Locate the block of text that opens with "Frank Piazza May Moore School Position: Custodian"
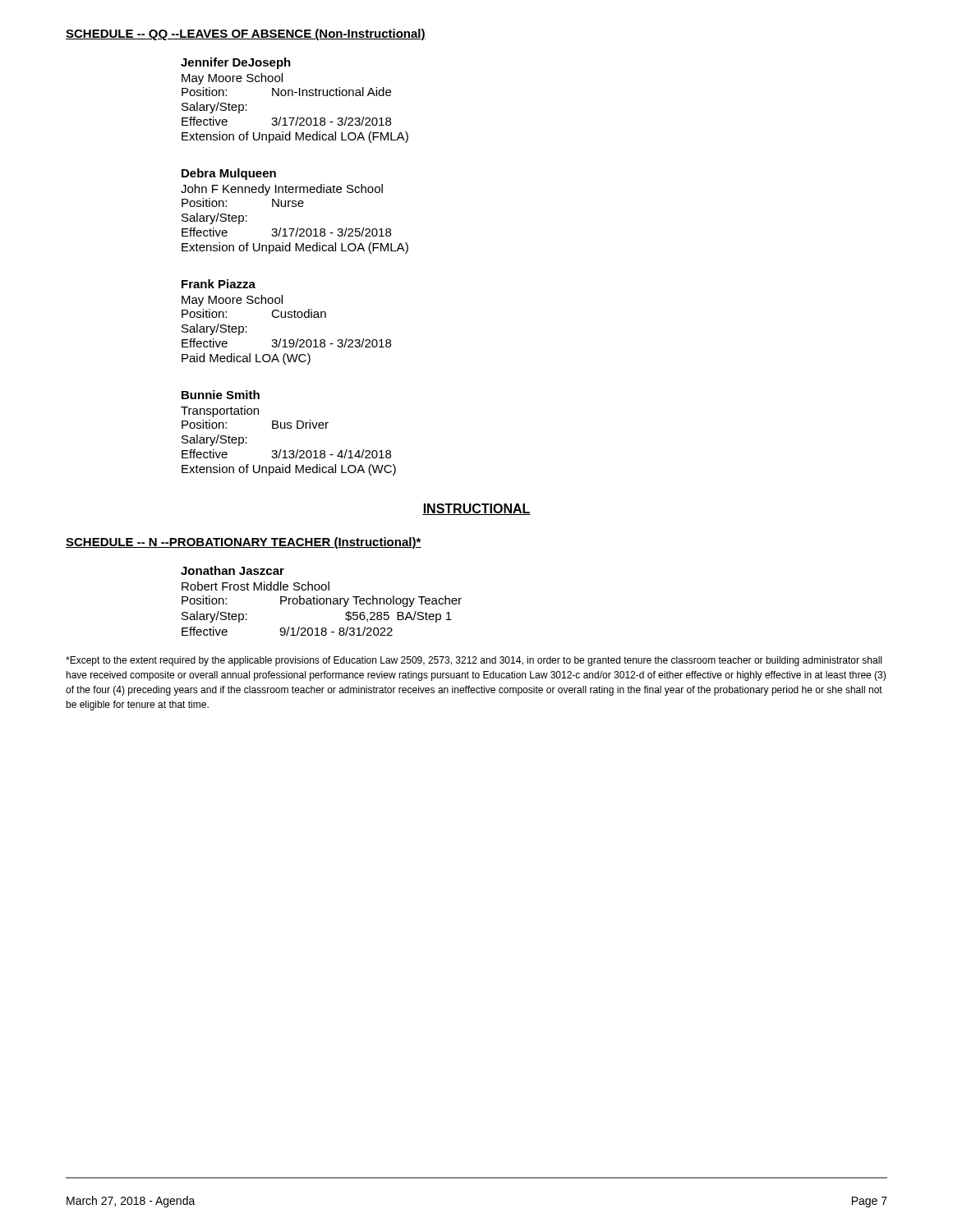This screenshot has height=1232, width=953. pyautogui.click(x=219, y=284)
